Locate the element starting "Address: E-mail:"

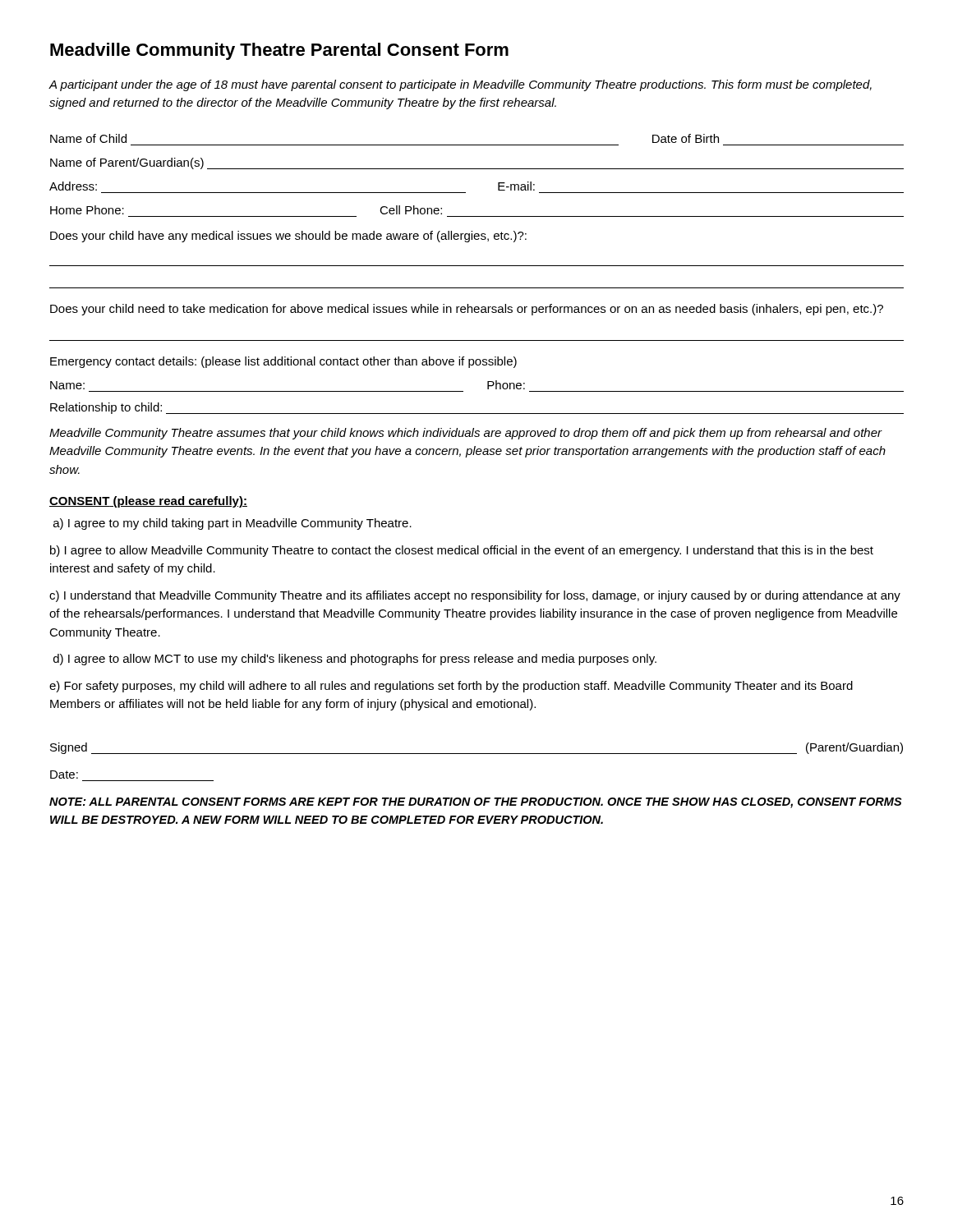(67, 185)
